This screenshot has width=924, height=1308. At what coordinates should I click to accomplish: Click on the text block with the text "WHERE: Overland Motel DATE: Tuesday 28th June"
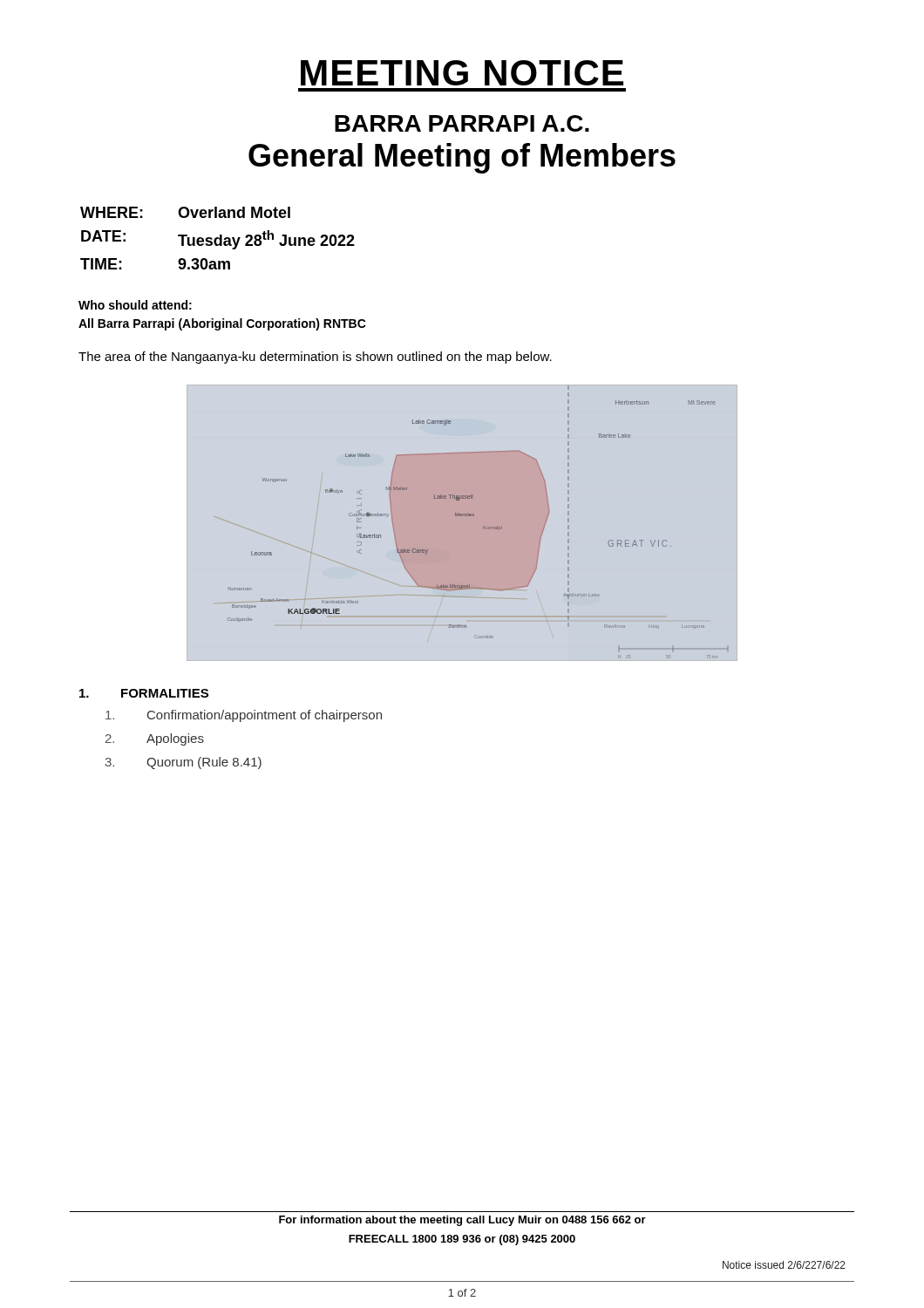[185, 212]
